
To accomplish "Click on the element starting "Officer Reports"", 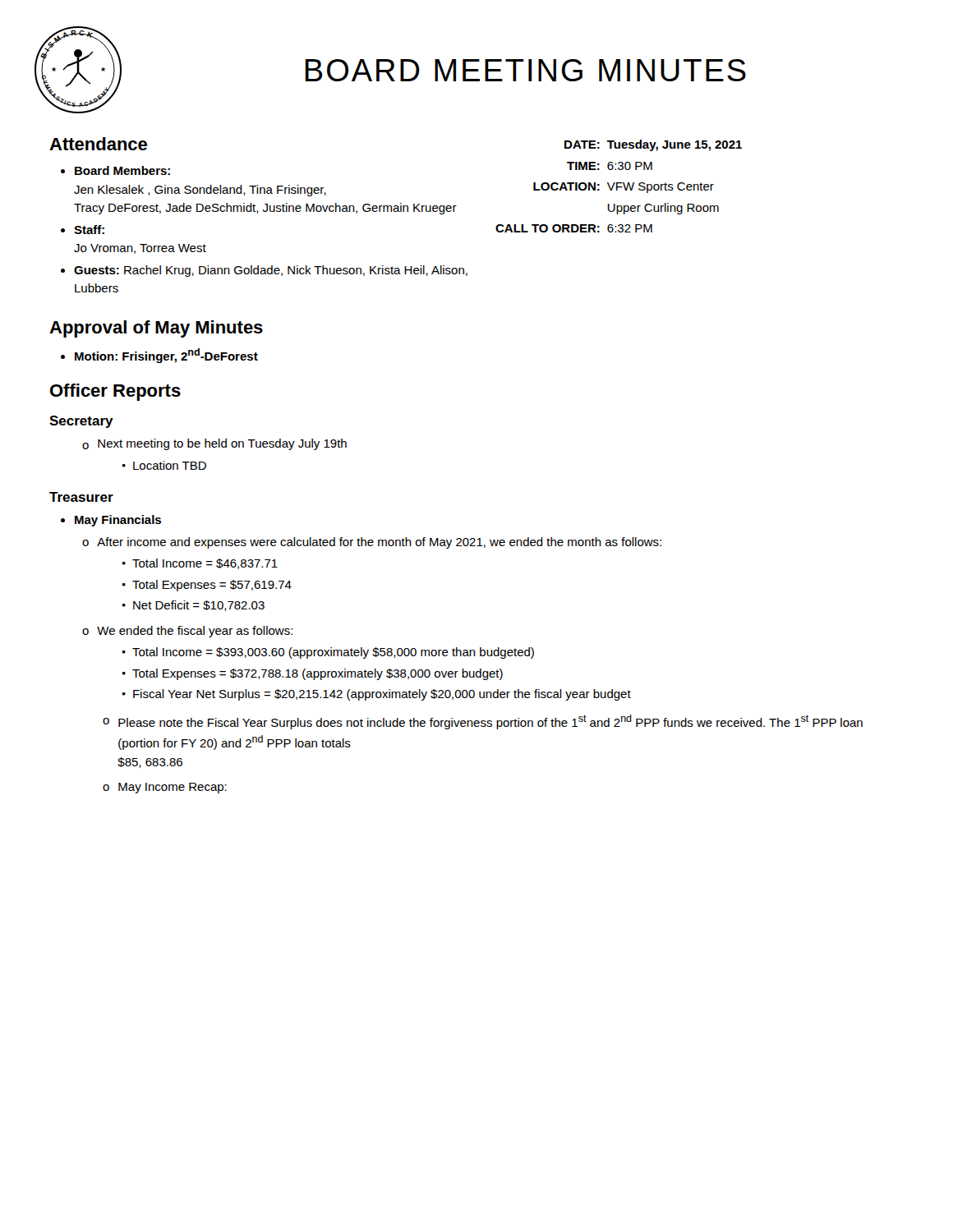I will [115, 391].
